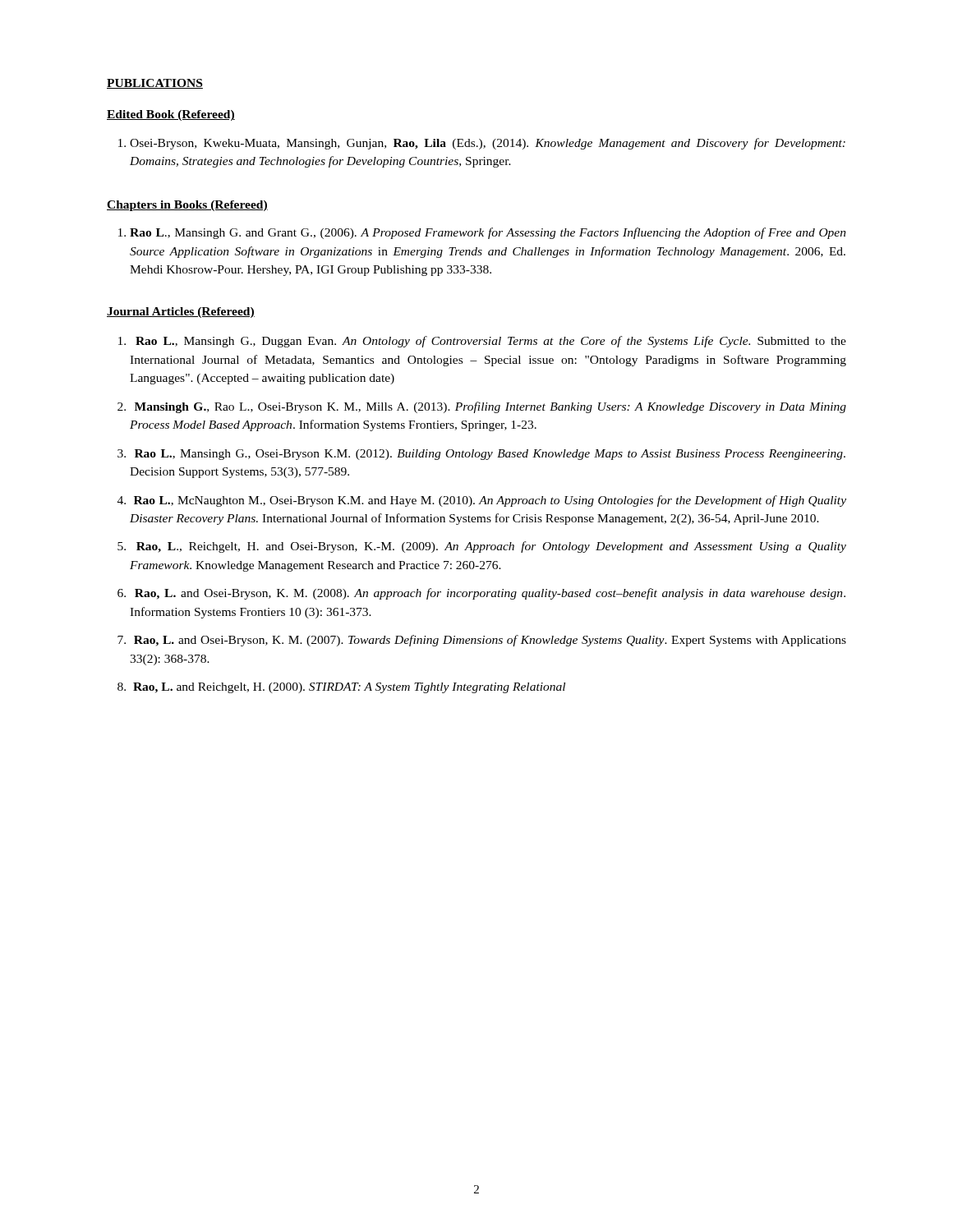Find the region starting "Chapters in Books (Refereed)"

pos(187,204)
